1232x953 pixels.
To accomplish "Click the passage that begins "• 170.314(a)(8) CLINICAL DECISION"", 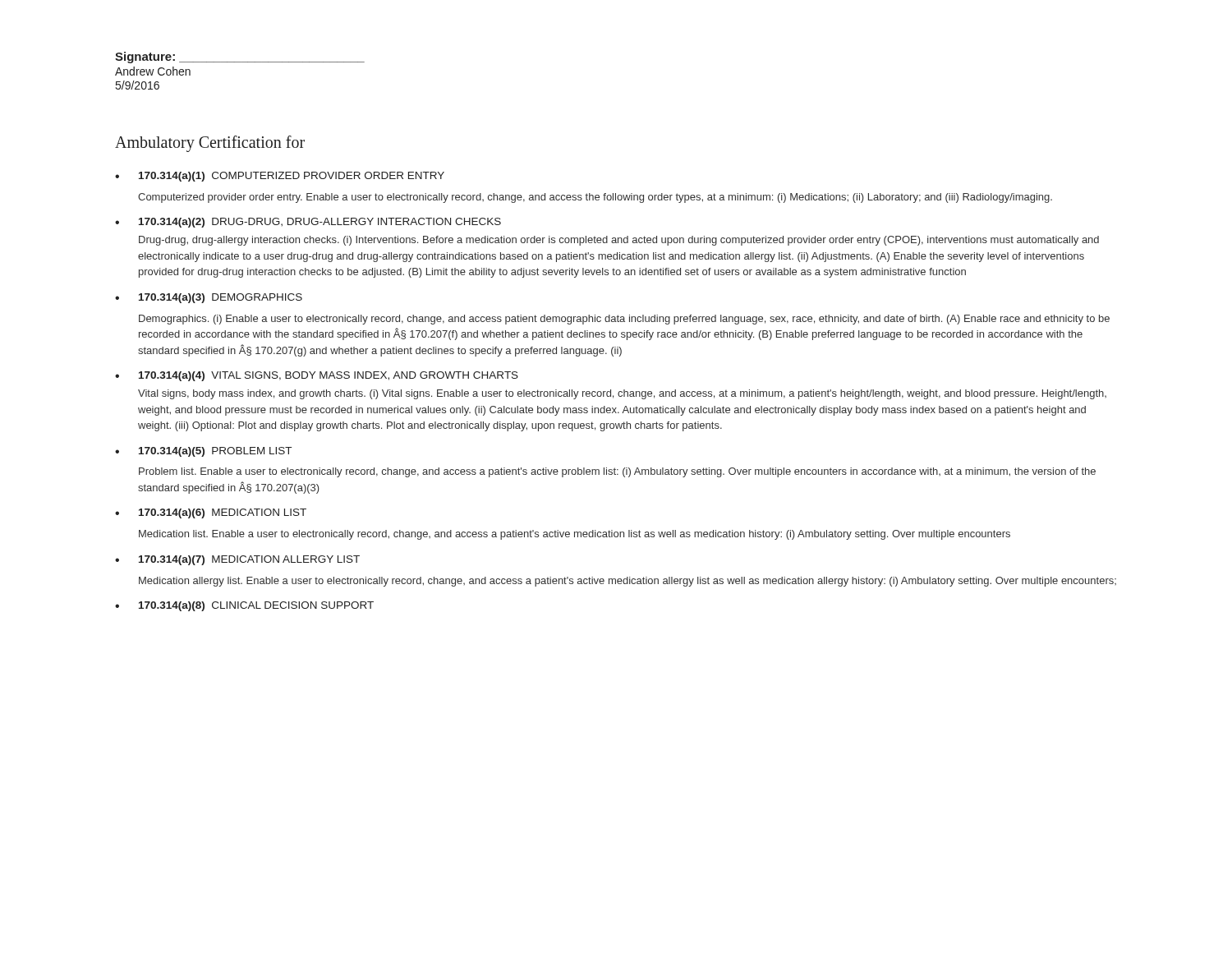I will 244,606.
